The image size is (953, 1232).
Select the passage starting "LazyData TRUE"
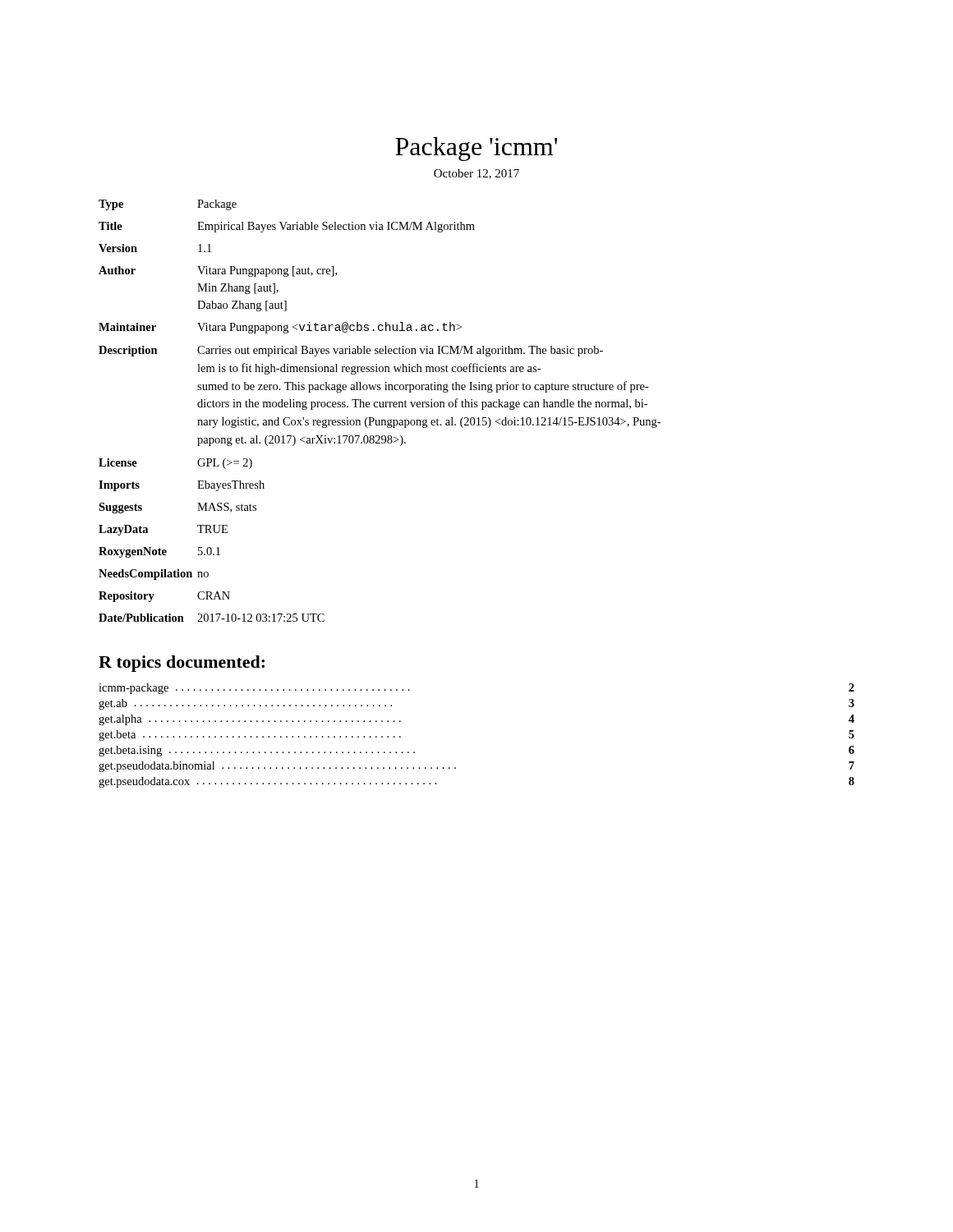point(127,530)
